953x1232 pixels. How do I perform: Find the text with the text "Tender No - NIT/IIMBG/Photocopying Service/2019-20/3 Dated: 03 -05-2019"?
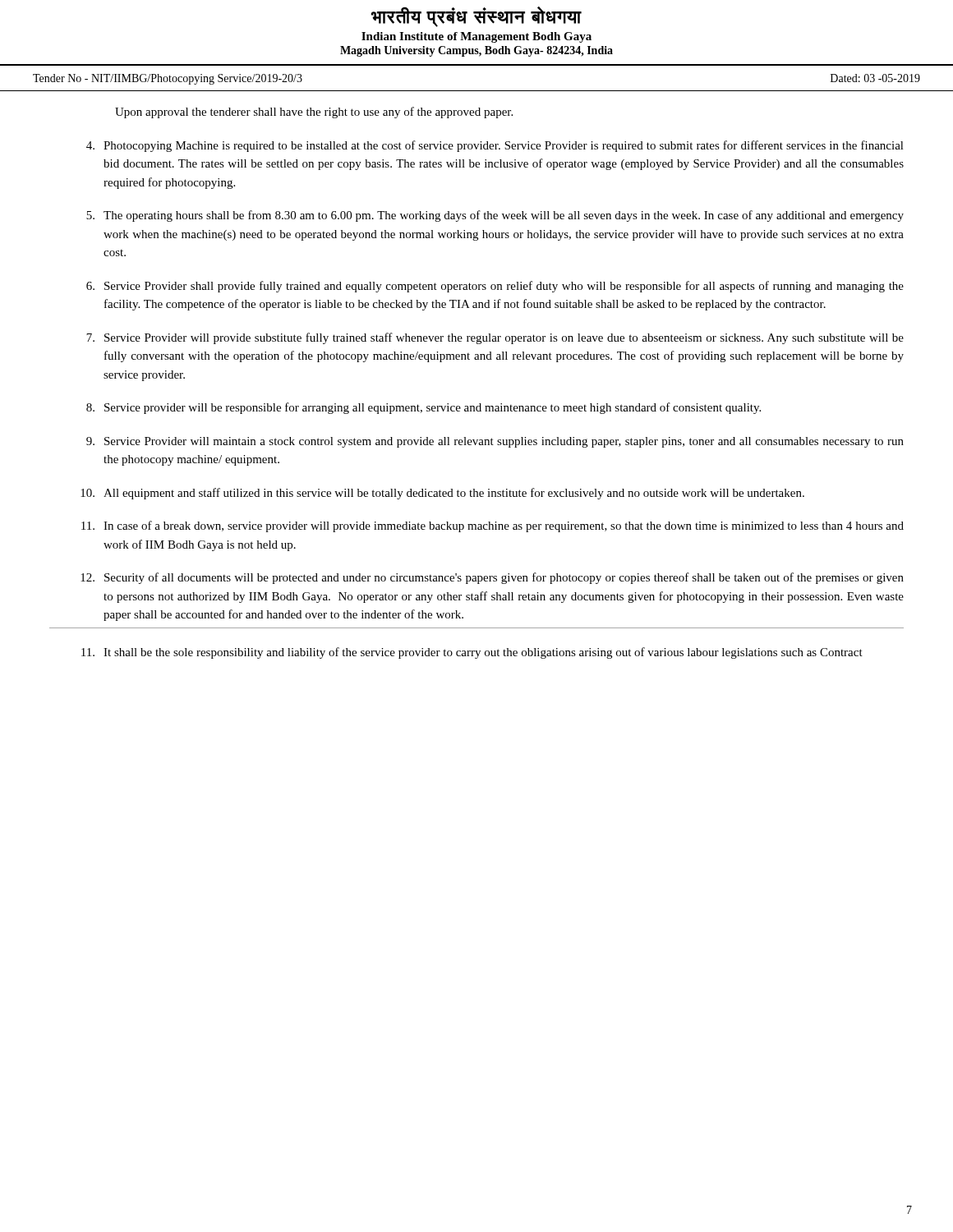tap(476, 79)
